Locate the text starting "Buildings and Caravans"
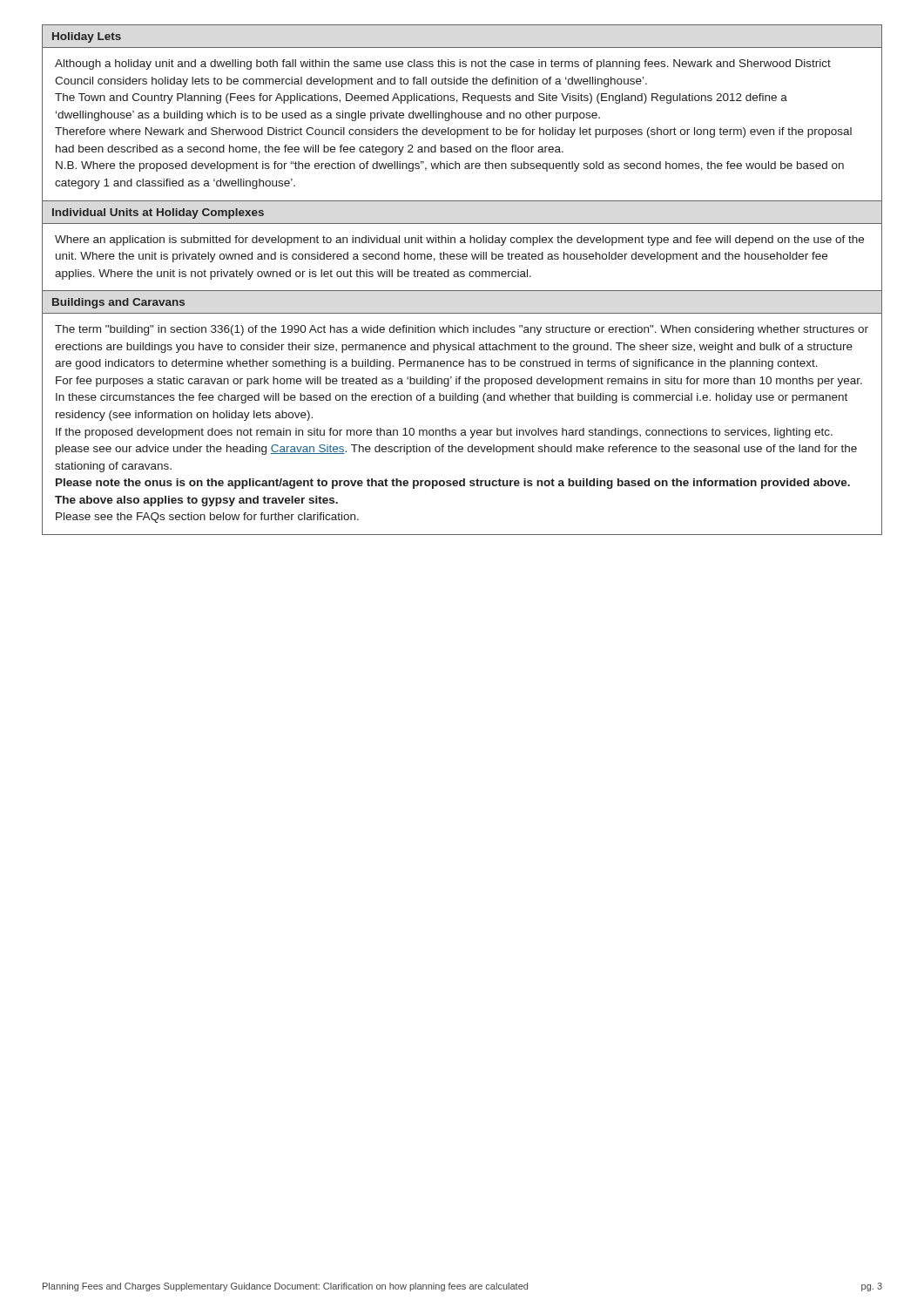This screenshot has width=924, height=1307. 118,302
